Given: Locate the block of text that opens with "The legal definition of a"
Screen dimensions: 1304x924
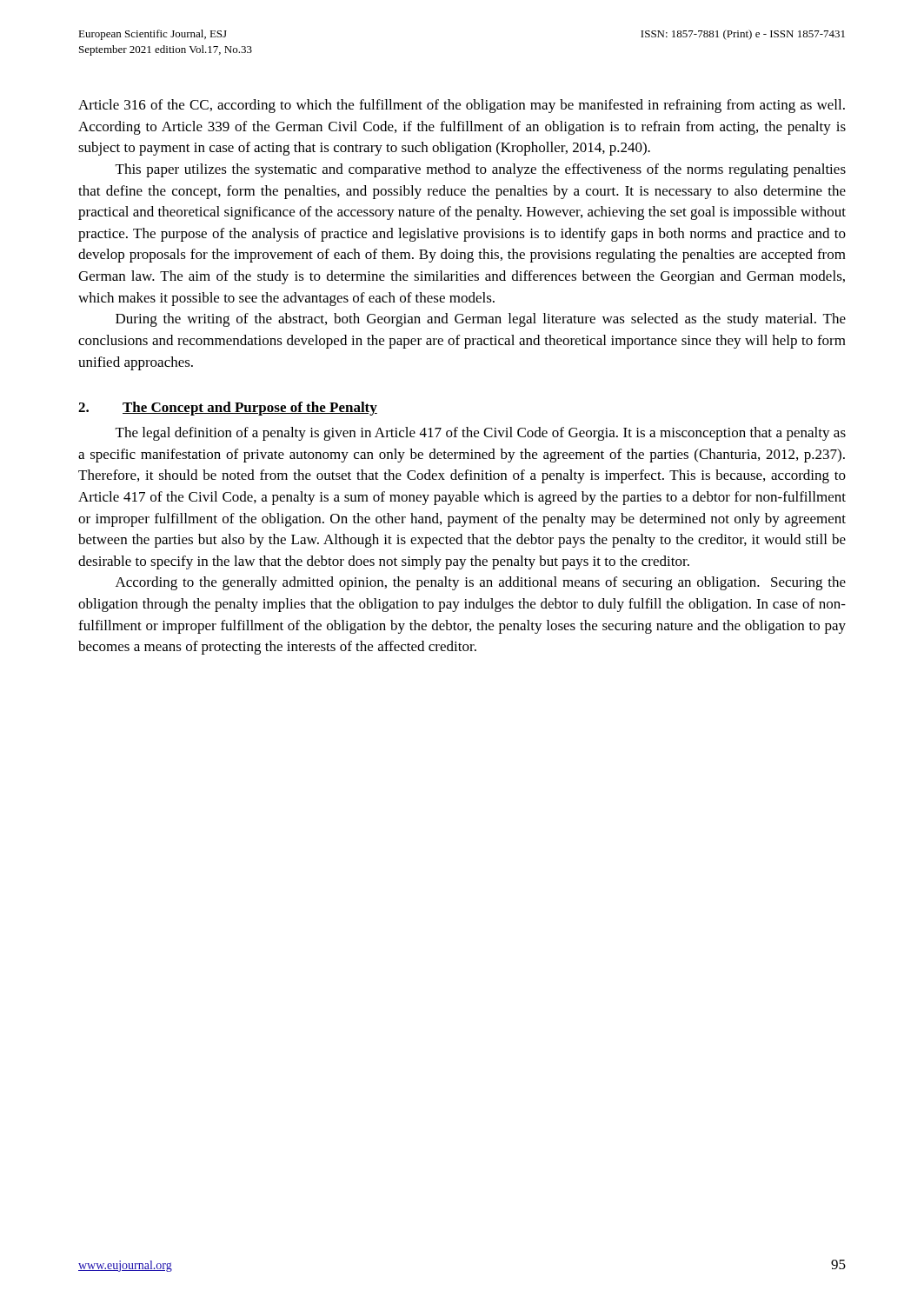Looking at the screenshot, I should (462, 497).
